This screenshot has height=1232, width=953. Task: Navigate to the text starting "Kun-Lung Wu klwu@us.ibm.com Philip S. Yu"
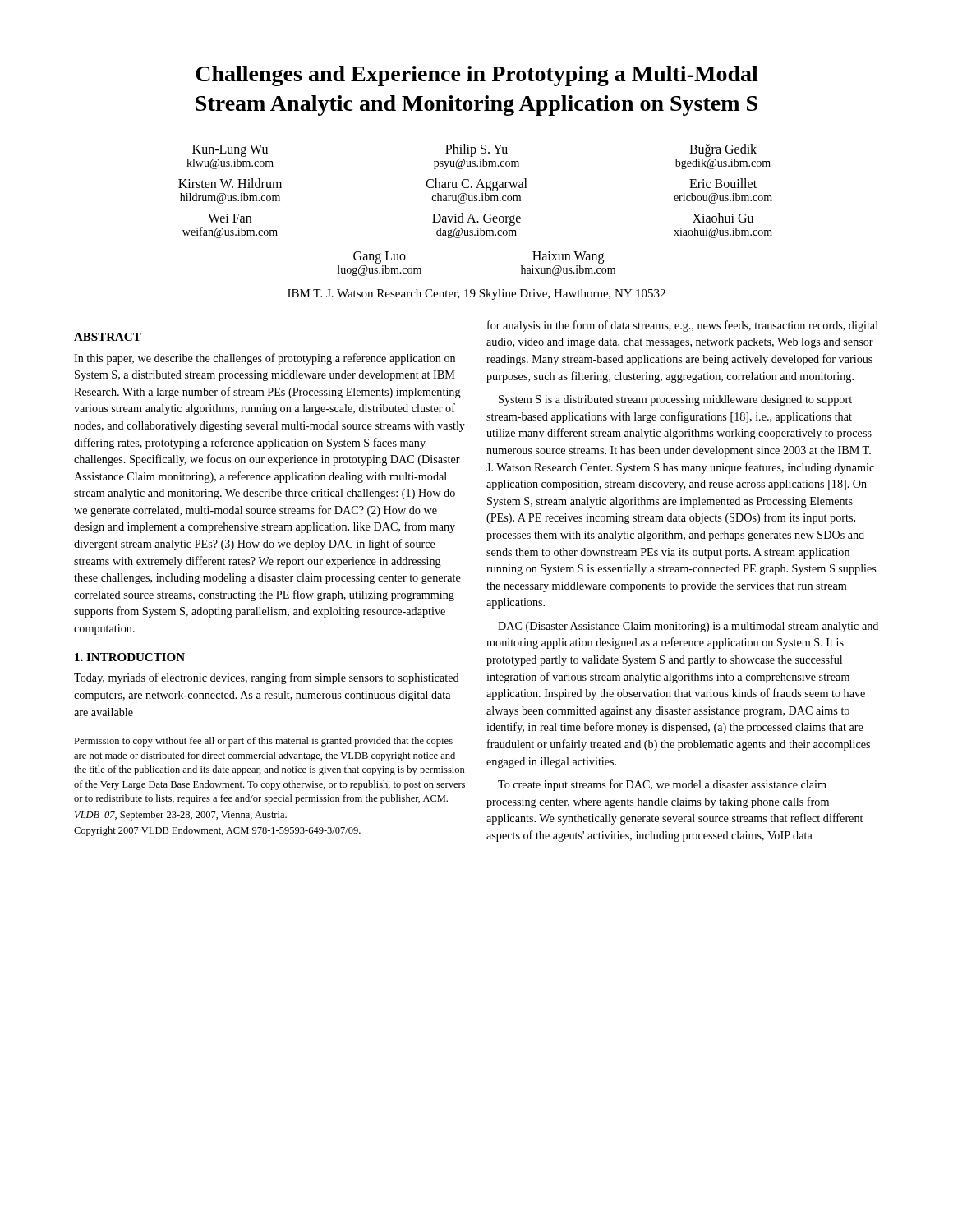476,221
